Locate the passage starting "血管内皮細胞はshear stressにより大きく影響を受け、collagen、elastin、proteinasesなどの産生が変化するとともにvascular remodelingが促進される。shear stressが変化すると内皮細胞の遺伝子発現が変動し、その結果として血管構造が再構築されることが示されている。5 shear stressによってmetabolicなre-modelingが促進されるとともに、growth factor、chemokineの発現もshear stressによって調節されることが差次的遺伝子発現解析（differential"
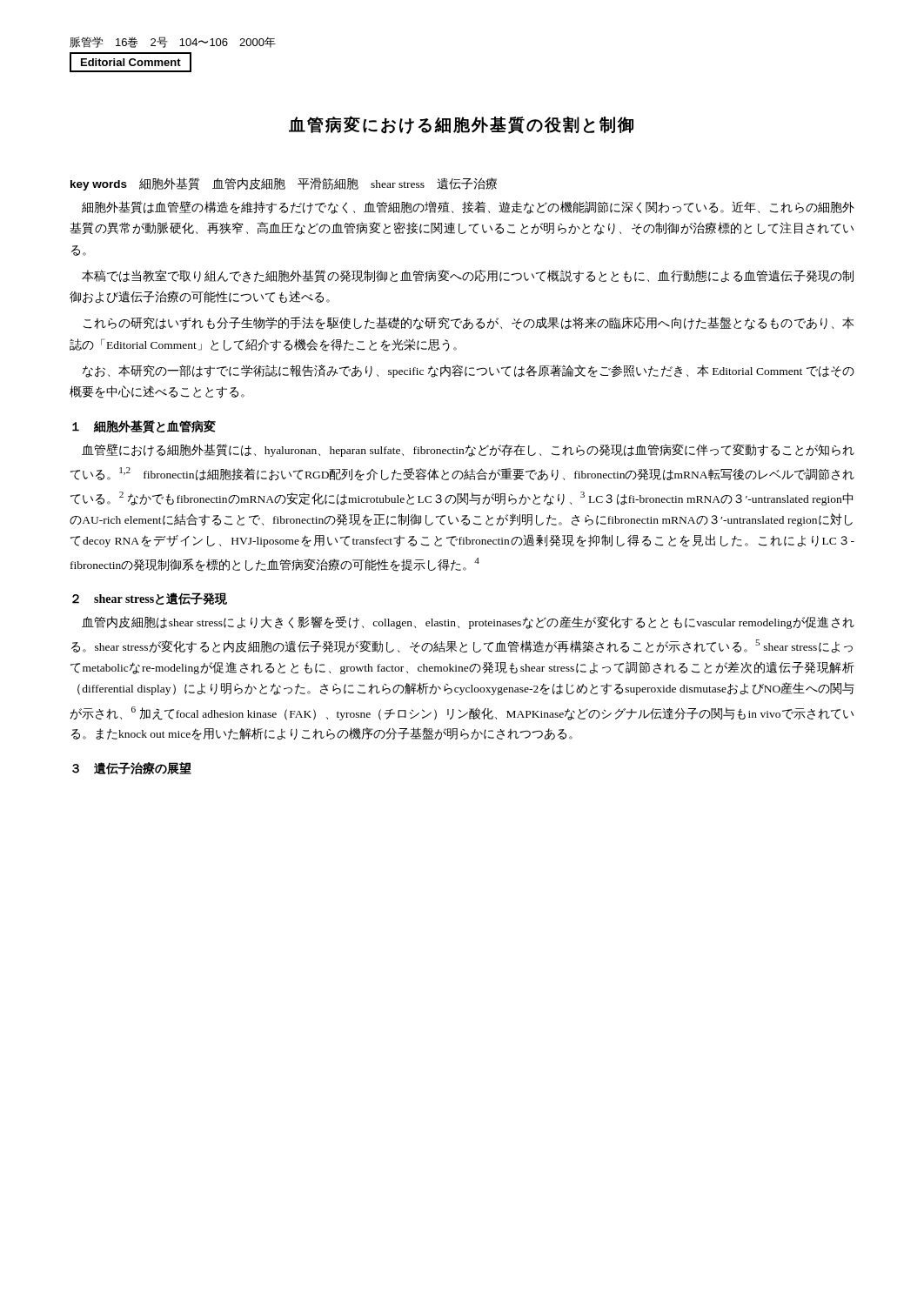 (x=462, y=678)
